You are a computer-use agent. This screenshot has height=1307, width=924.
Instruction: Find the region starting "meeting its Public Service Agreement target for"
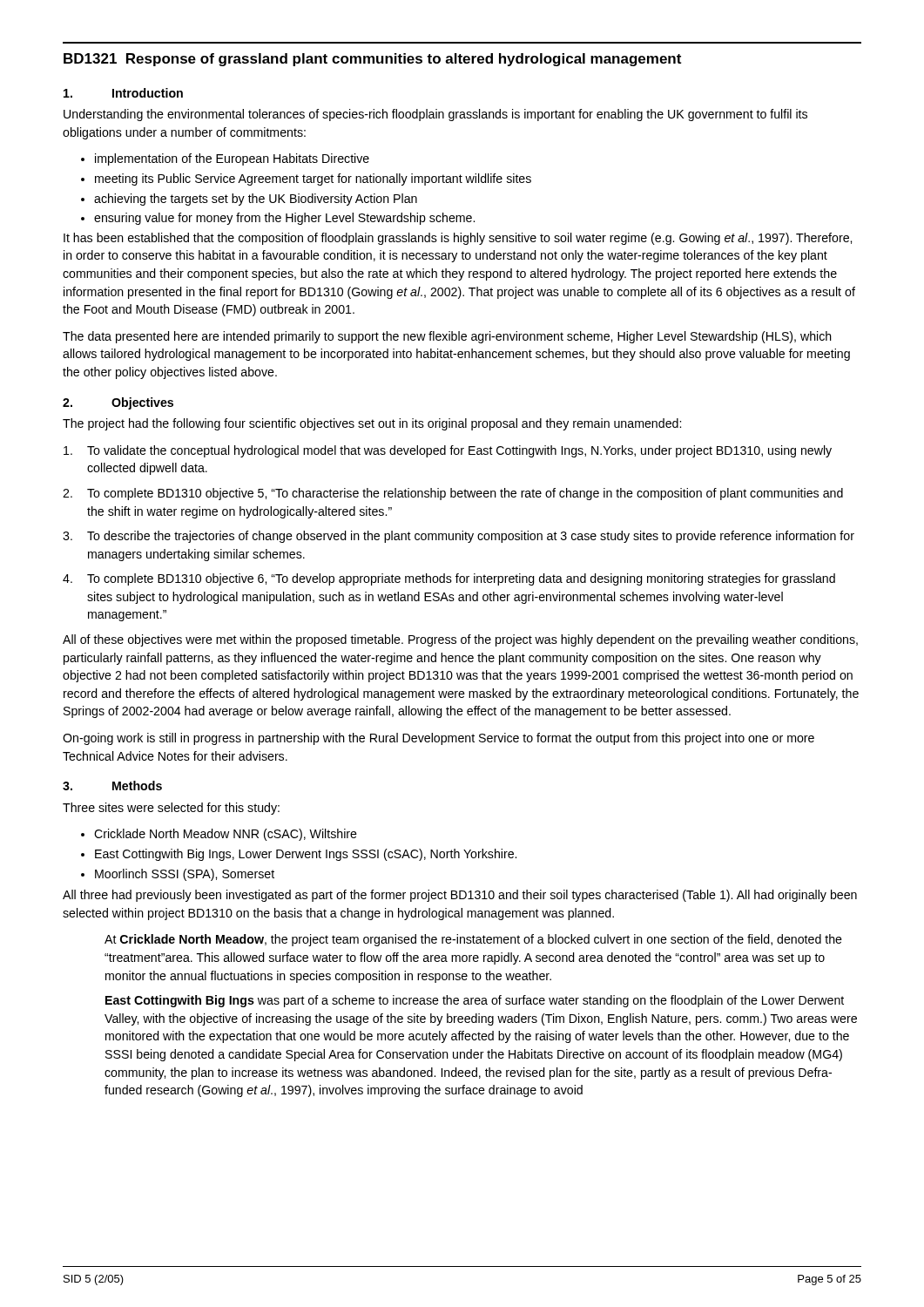(x=462, y=179)
